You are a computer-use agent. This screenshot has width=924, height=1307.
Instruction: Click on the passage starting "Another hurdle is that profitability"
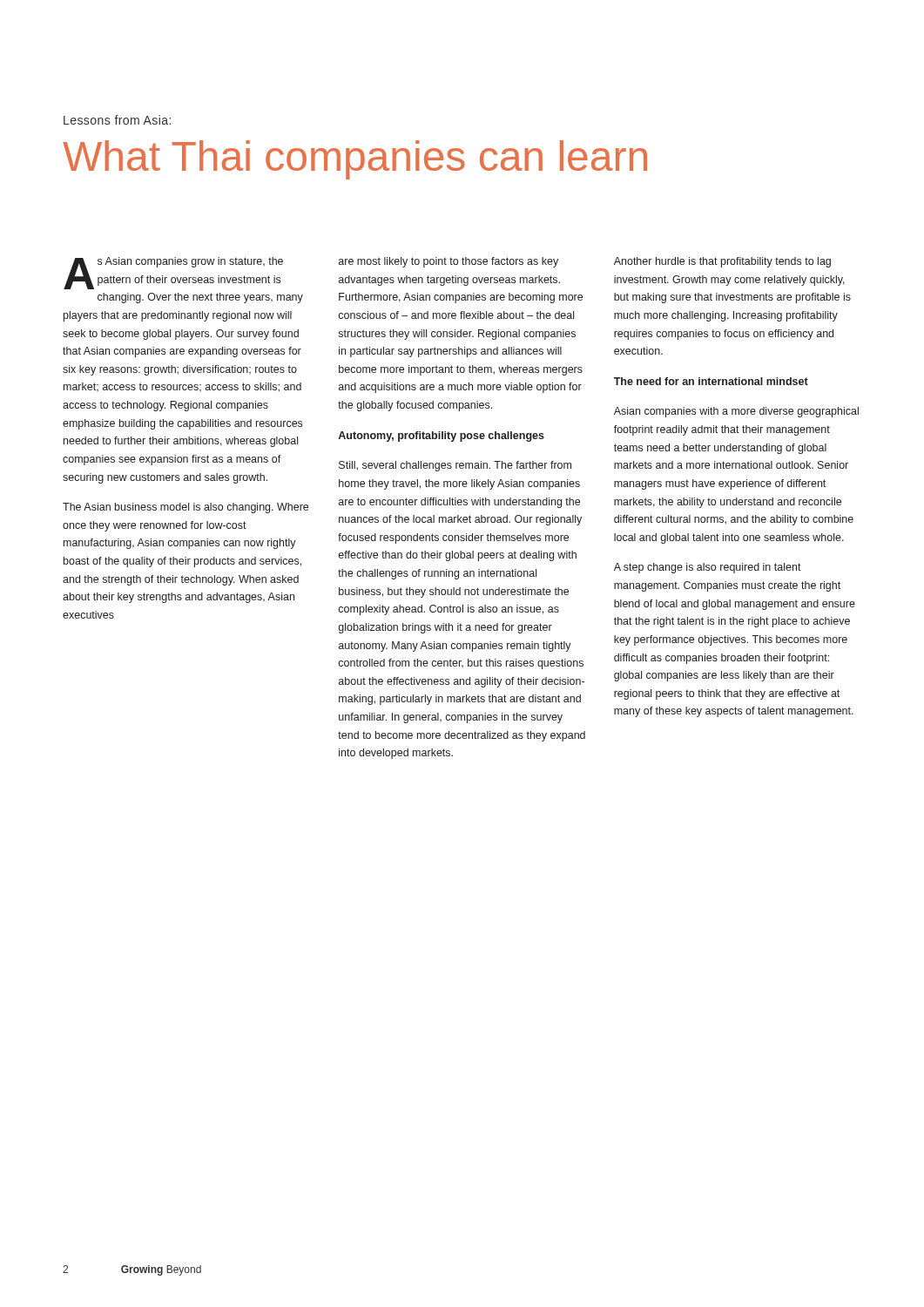point(737,307)
